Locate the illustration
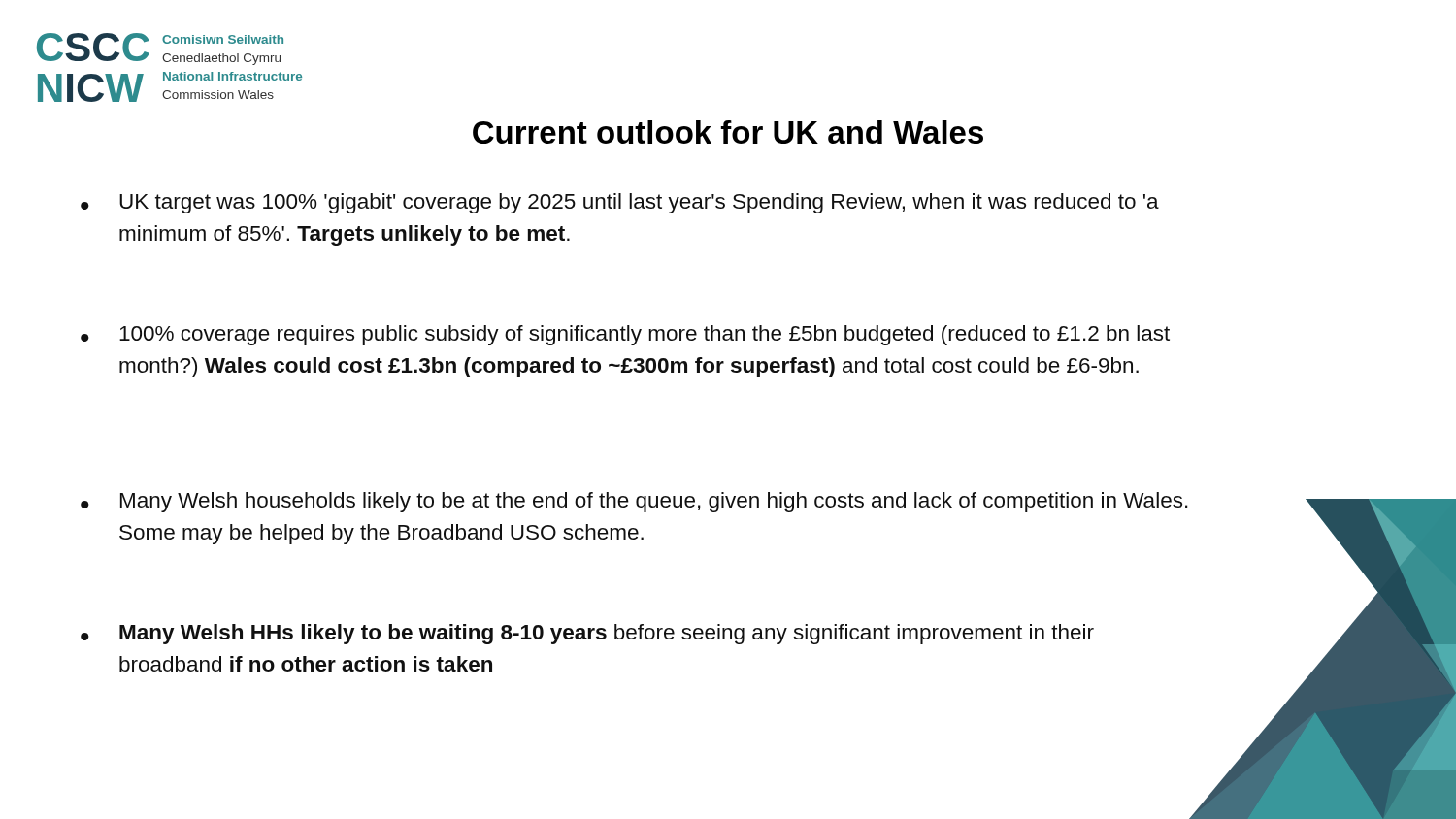 pos(1323,659)
